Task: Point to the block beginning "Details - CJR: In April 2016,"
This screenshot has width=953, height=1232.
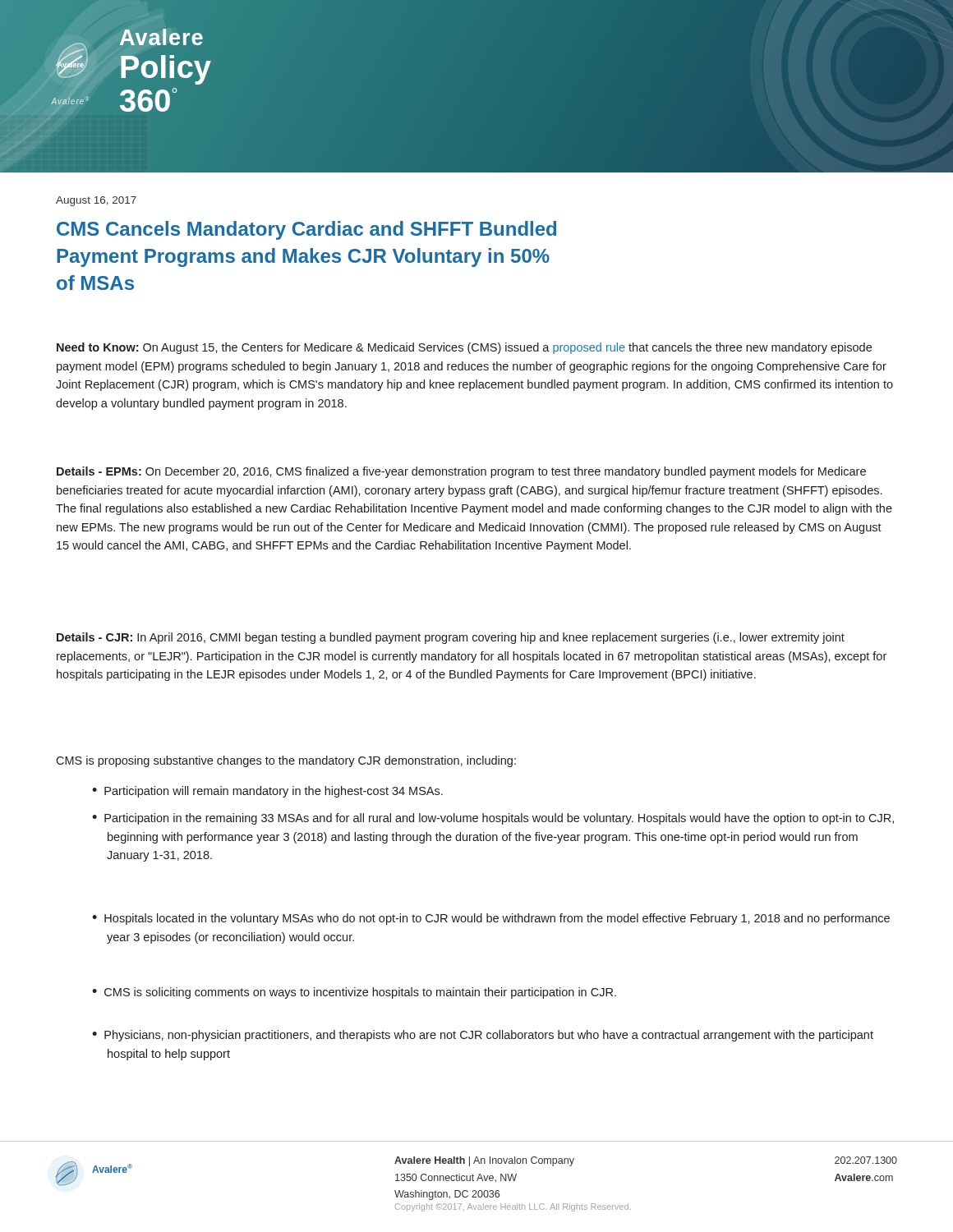Action: [471, 656]
